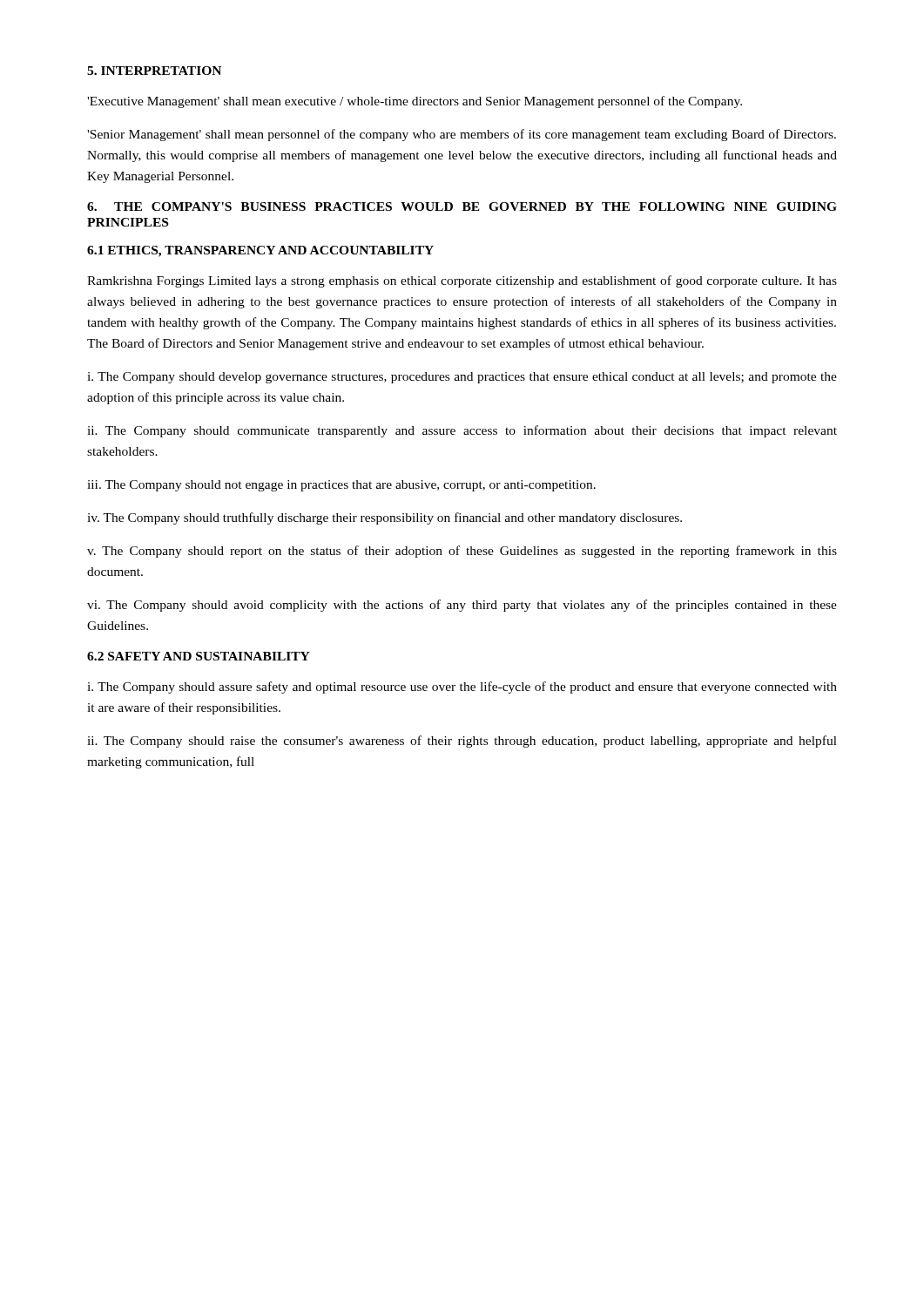The image size is (924, 1307).
Task: Find the block on this page that starts "'Executive Management' shall mean executive / whole-time directors"
Action: pos(462,101)
